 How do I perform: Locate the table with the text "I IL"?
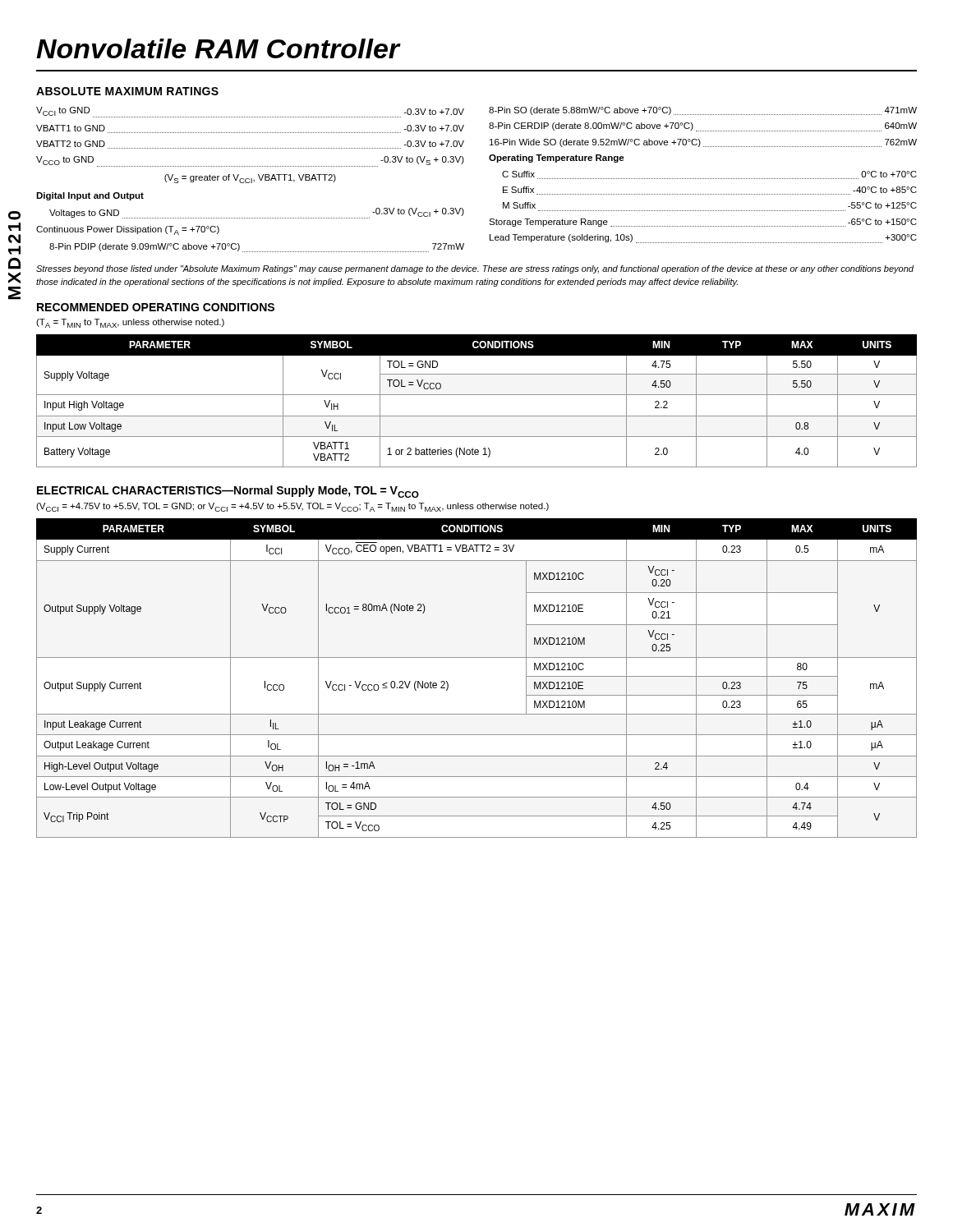pos(476,678)
